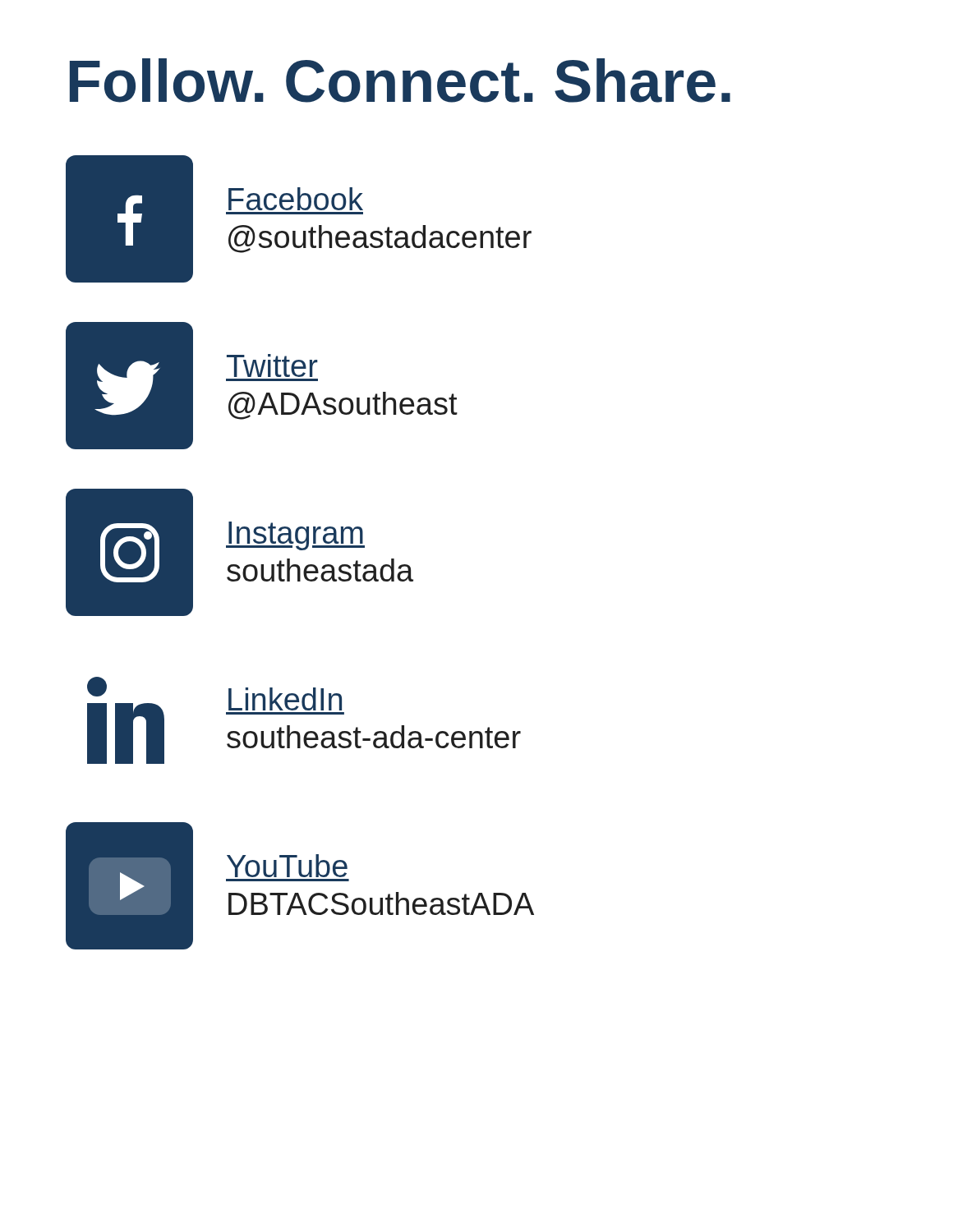953x1232 pixels.
Task: Click on the text with the text "Instagram southeastada"
Action: click(x=240, y=552)
